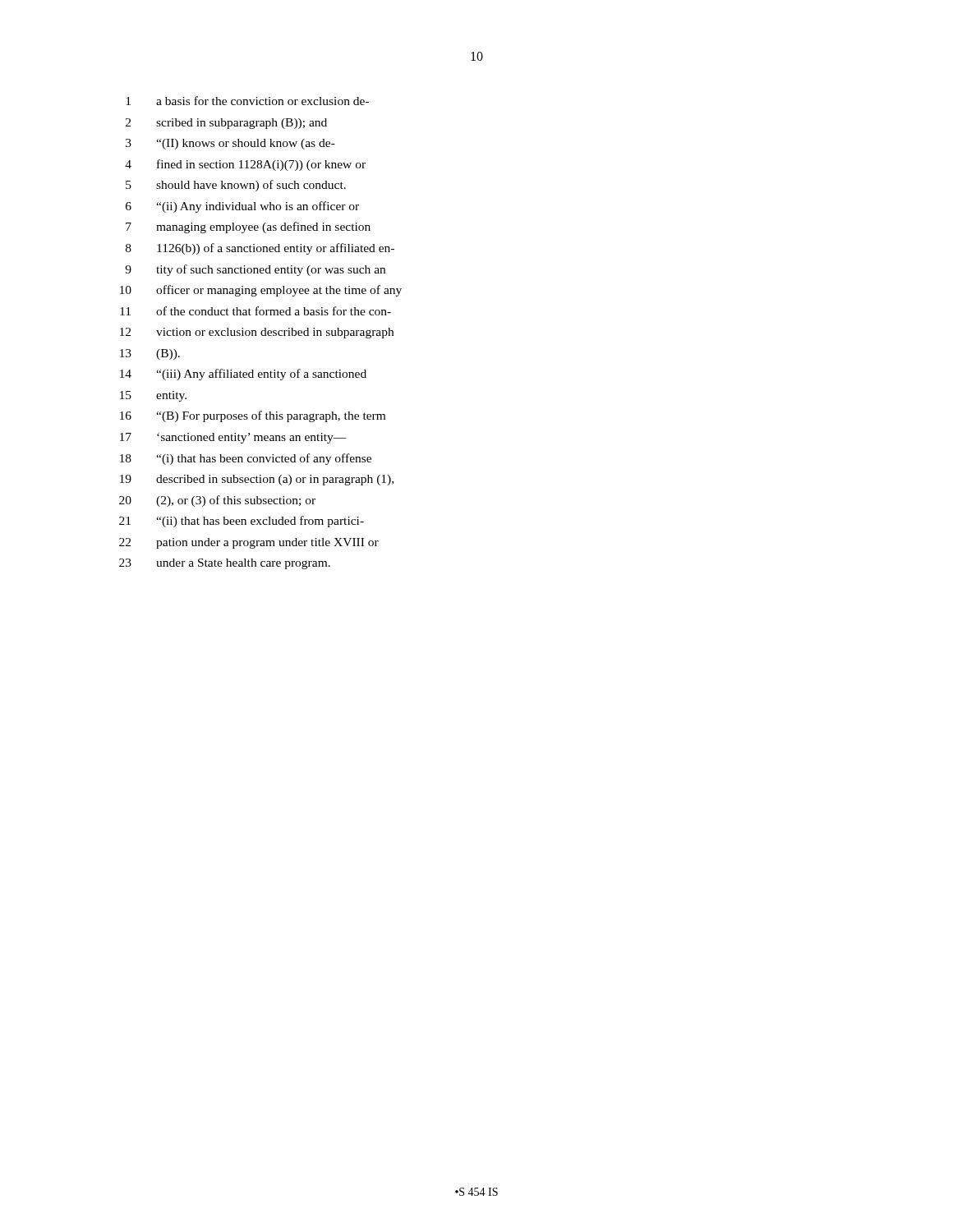
Task: Navigate to the region starting "7 managing employee (as defined in"
Action: pos(248,228)
